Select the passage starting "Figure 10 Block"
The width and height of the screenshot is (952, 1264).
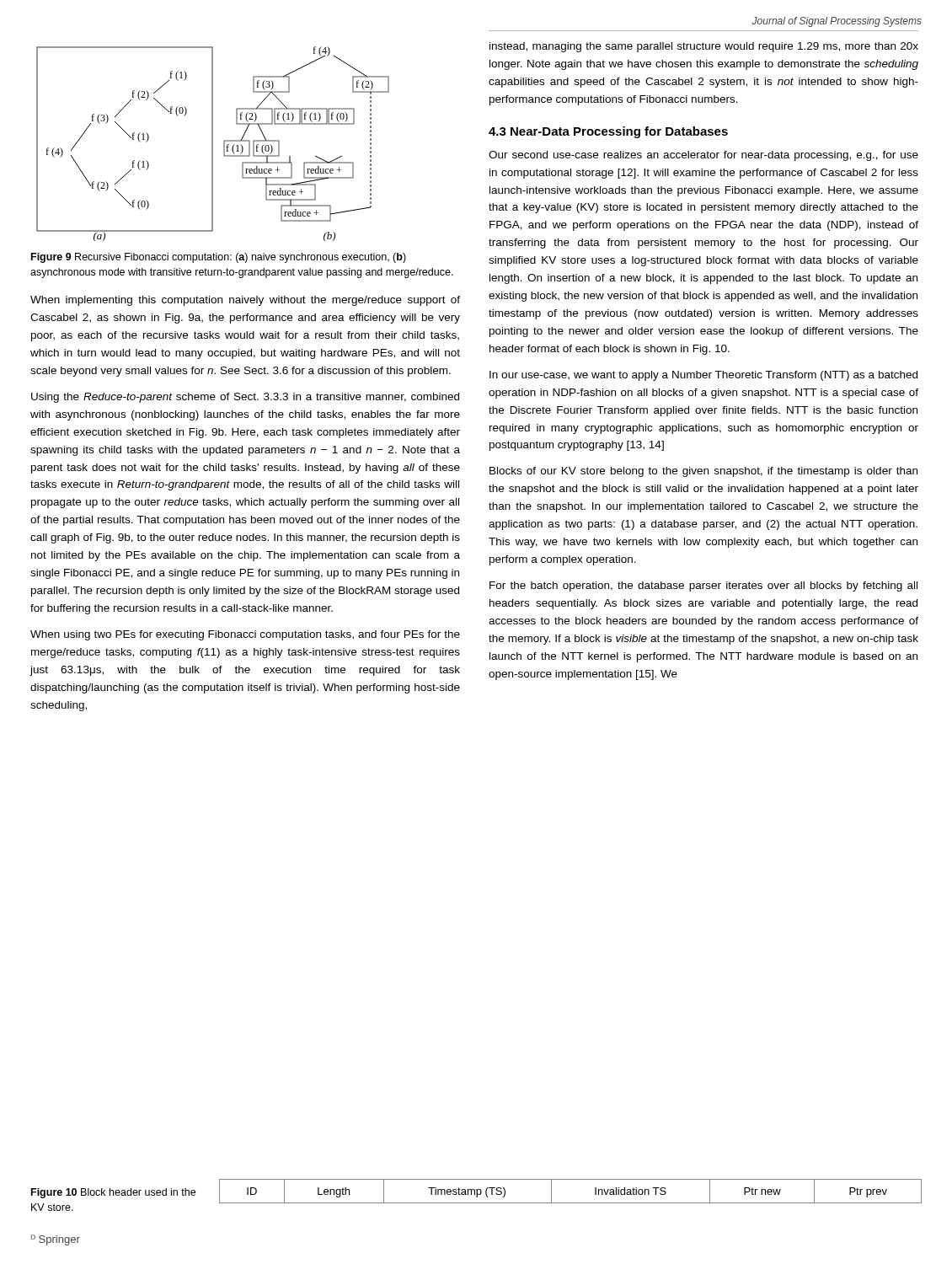coord(113,1200)
